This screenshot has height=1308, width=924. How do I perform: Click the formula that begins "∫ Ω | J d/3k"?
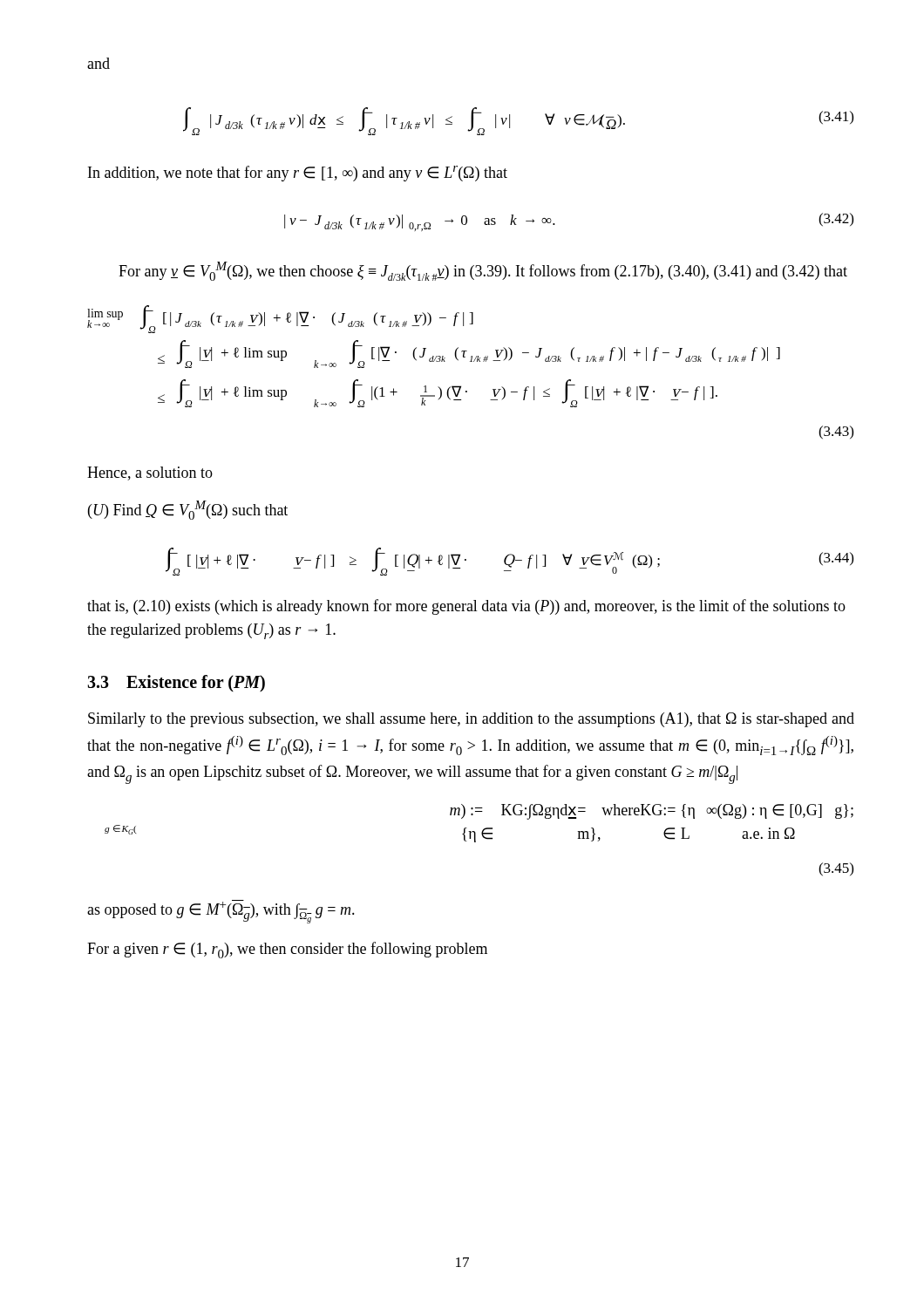tap(519, 117)
